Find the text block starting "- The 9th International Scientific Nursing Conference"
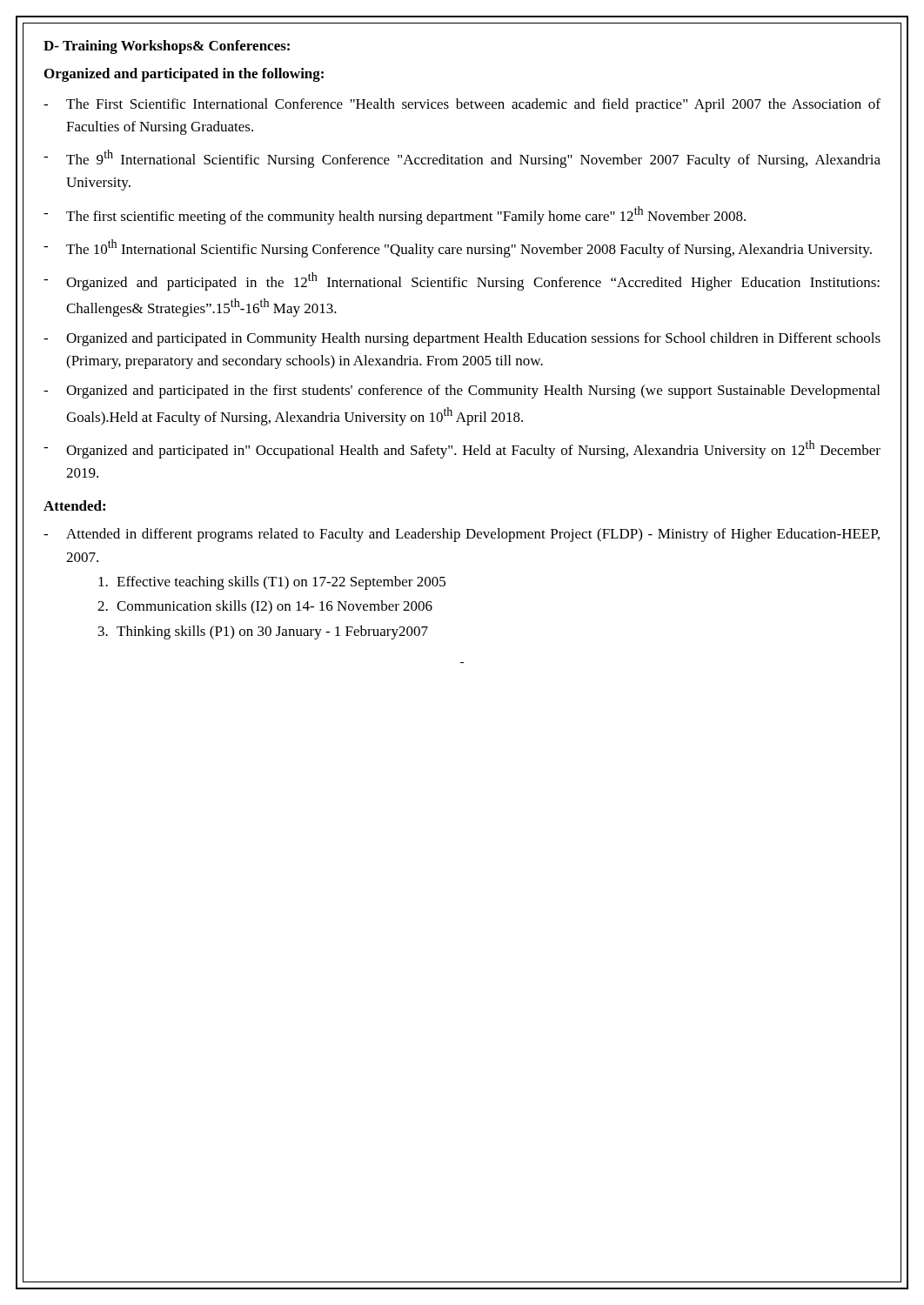The height and width of the screenshot is (1305, 924). [x=462, y=170]
